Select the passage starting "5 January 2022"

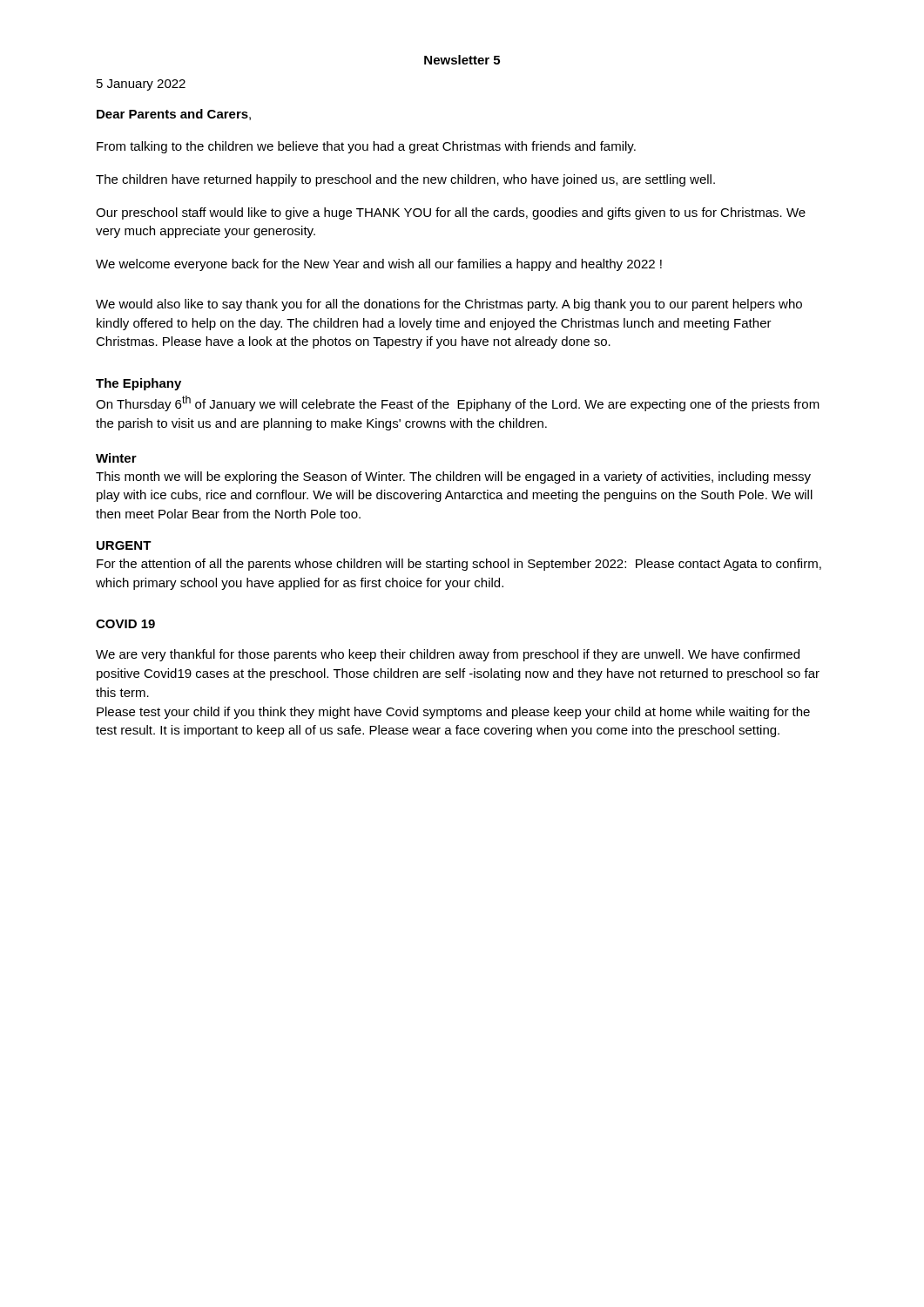point(141,83)
